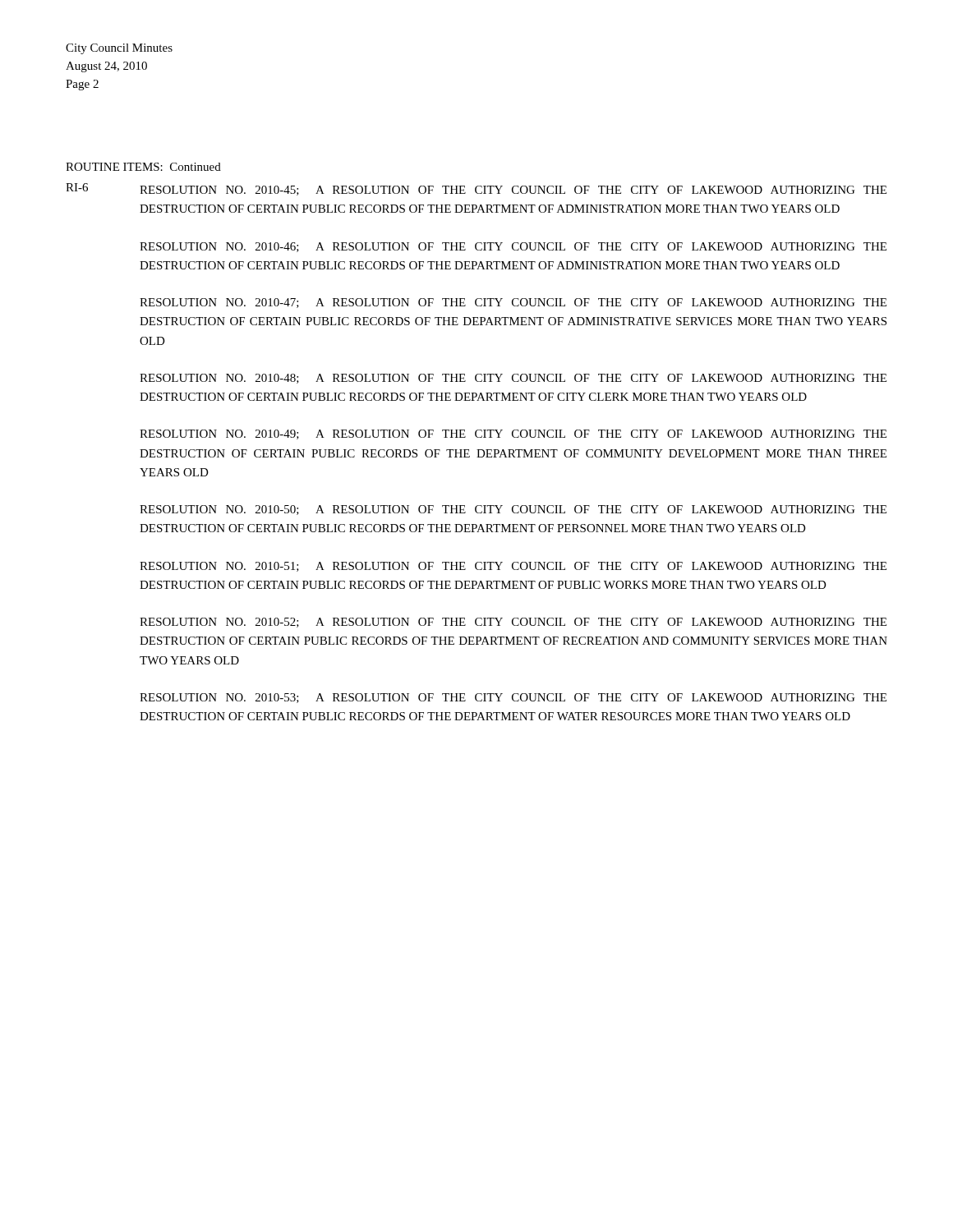Find the block on this page that starts "RI-6 RESOLUTION NO. 2010-45; A RESOLUTION OF THE"
The image size is (953, 1232).
(476, 200)
